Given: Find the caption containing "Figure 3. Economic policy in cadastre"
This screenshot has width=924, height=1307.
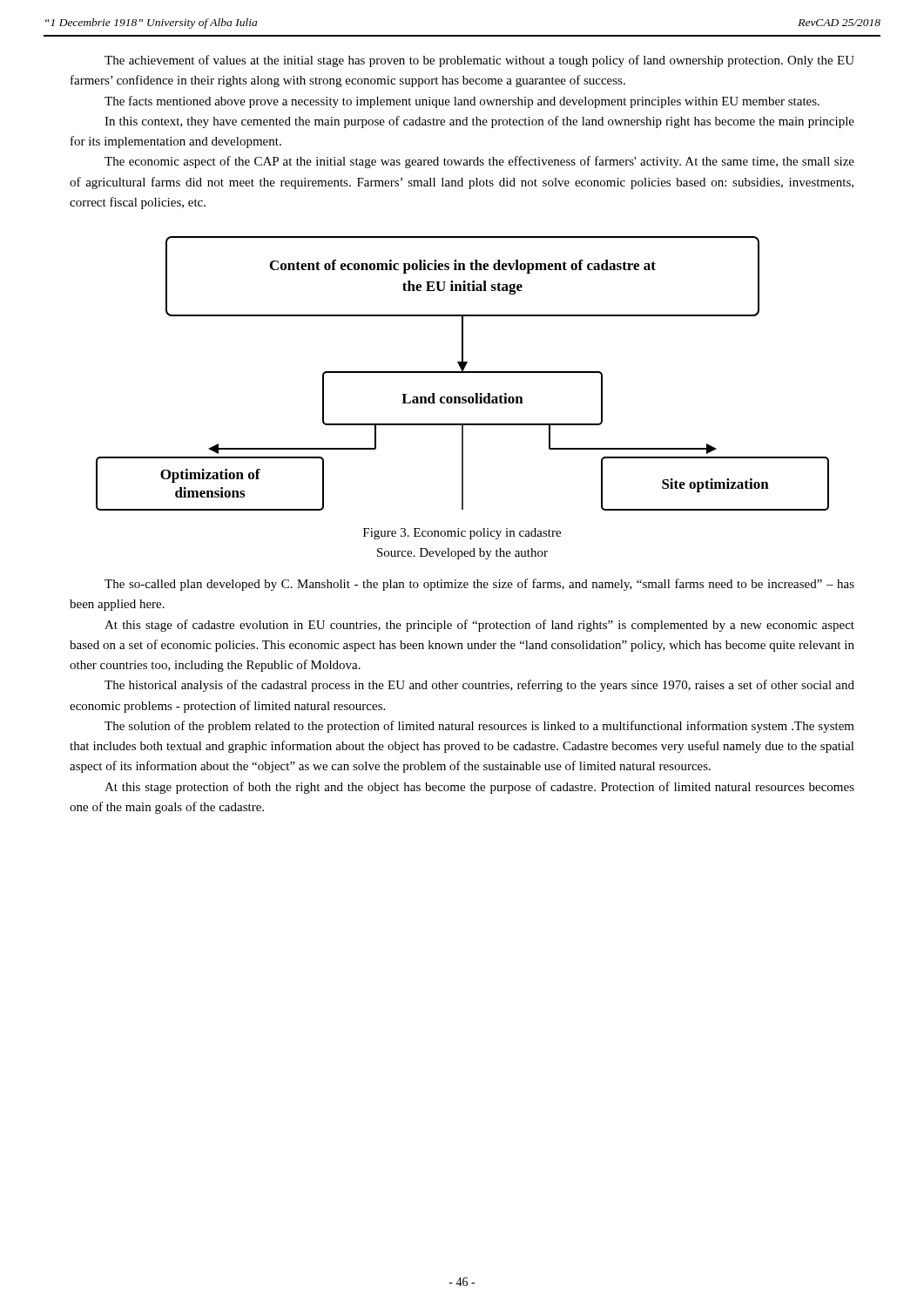Looking at the screenshot, I should click(462, 542).
